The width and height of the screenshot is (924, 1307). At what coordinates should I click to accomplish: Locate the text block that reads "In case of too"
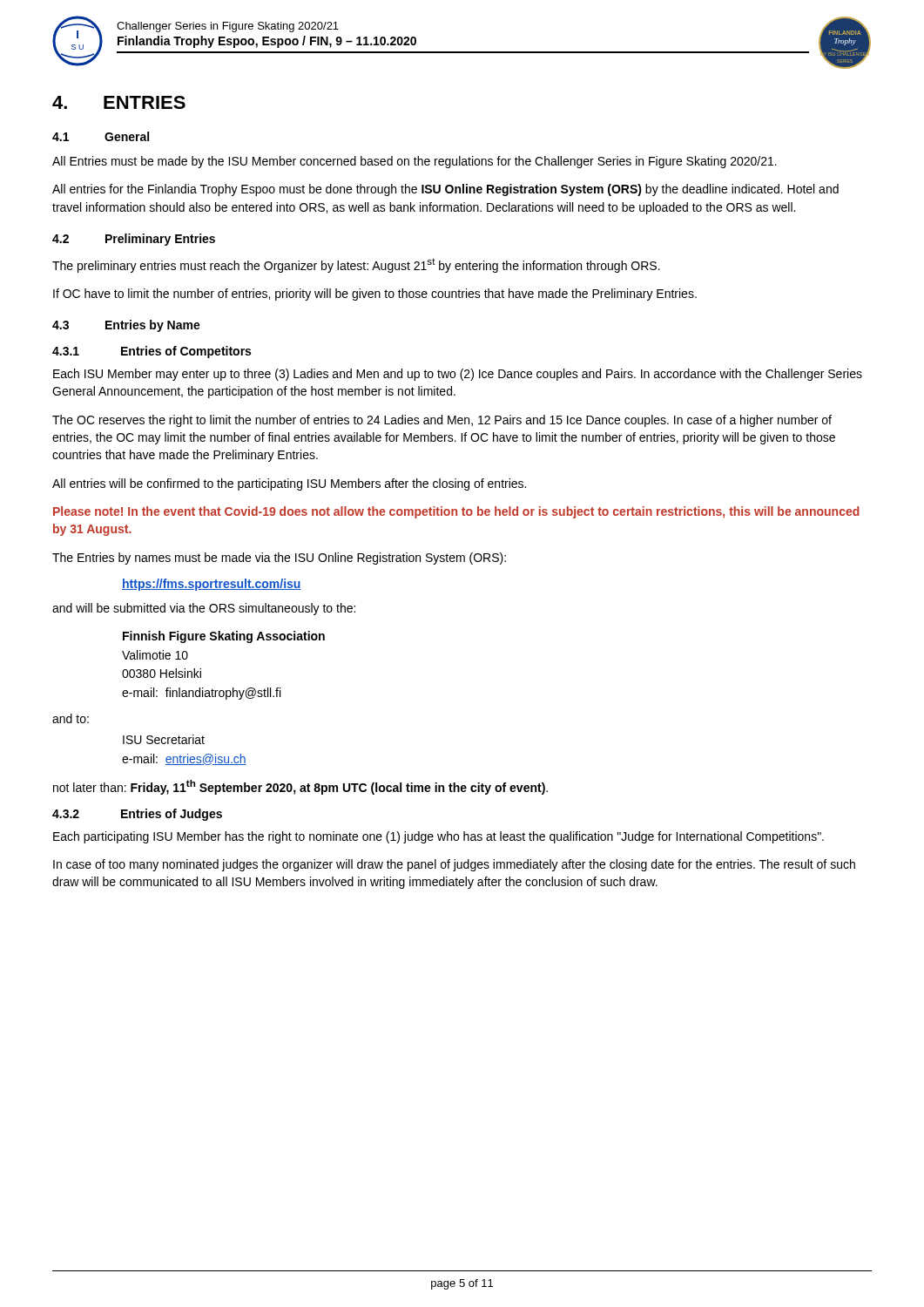click(x=454, y=873)
